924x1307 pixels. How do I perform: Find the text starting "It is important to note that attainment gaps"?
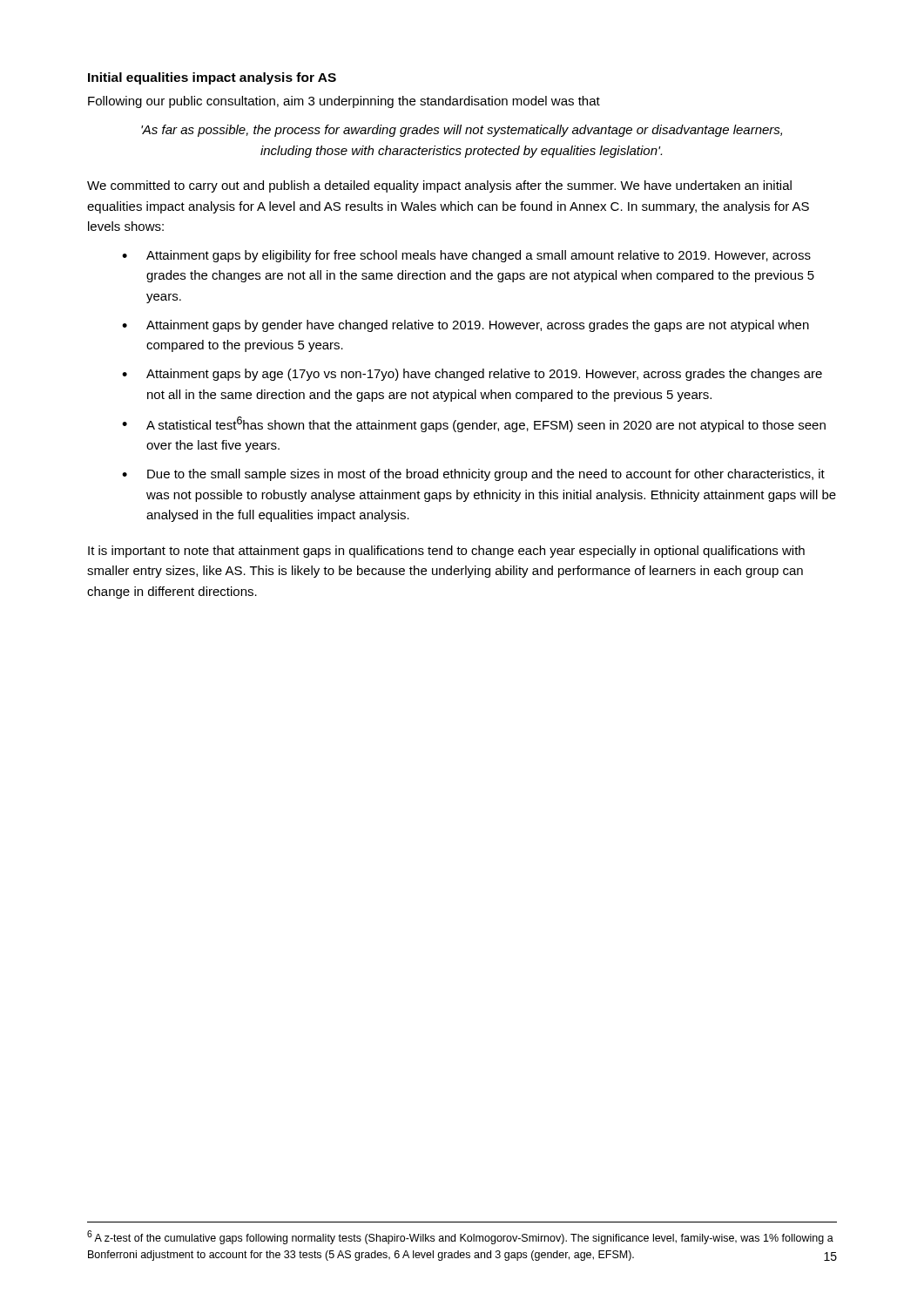click(x=446, y=571)
